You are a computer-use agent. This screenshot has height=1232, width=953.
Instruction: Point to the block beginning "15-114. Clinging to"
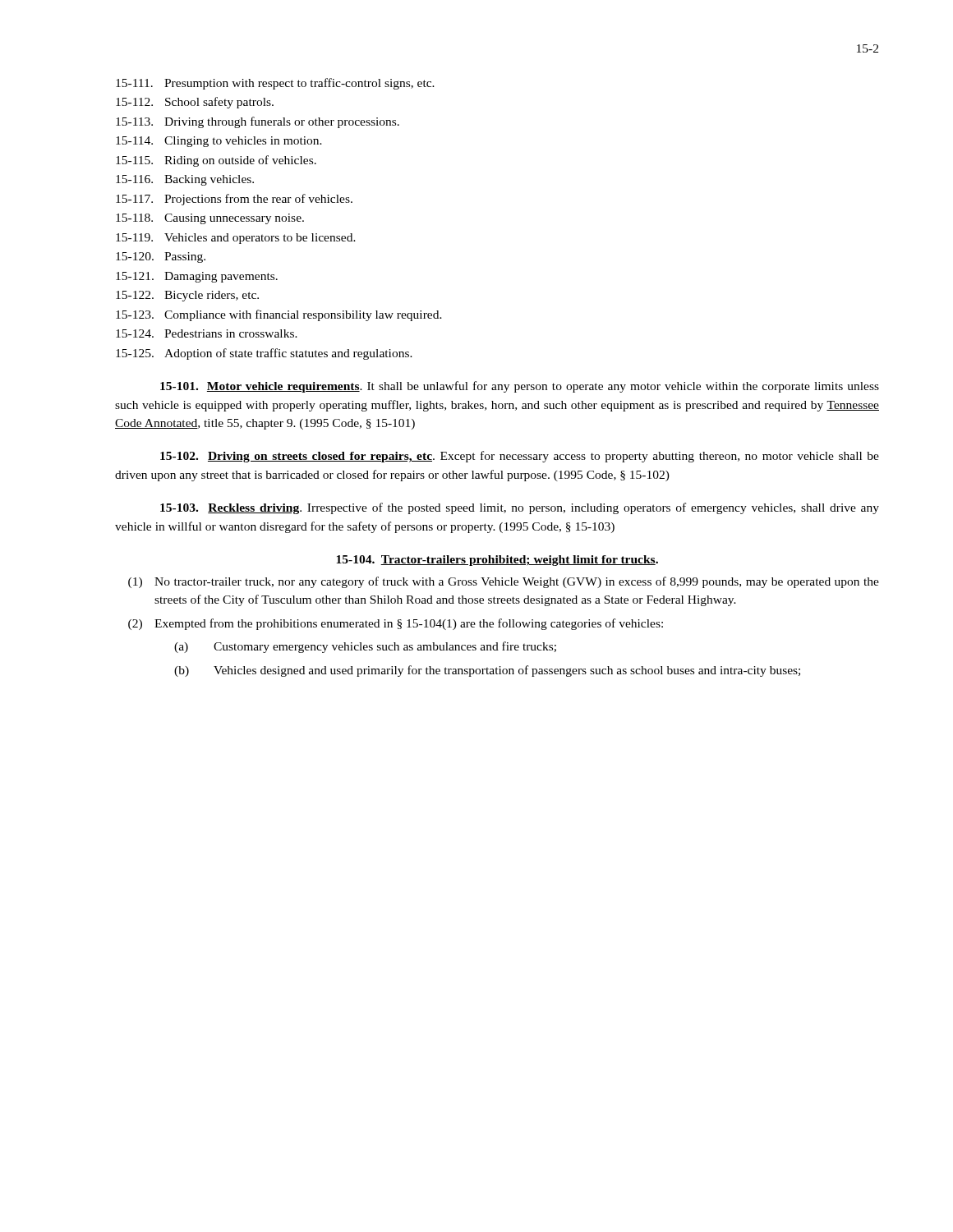coord(219,142)
